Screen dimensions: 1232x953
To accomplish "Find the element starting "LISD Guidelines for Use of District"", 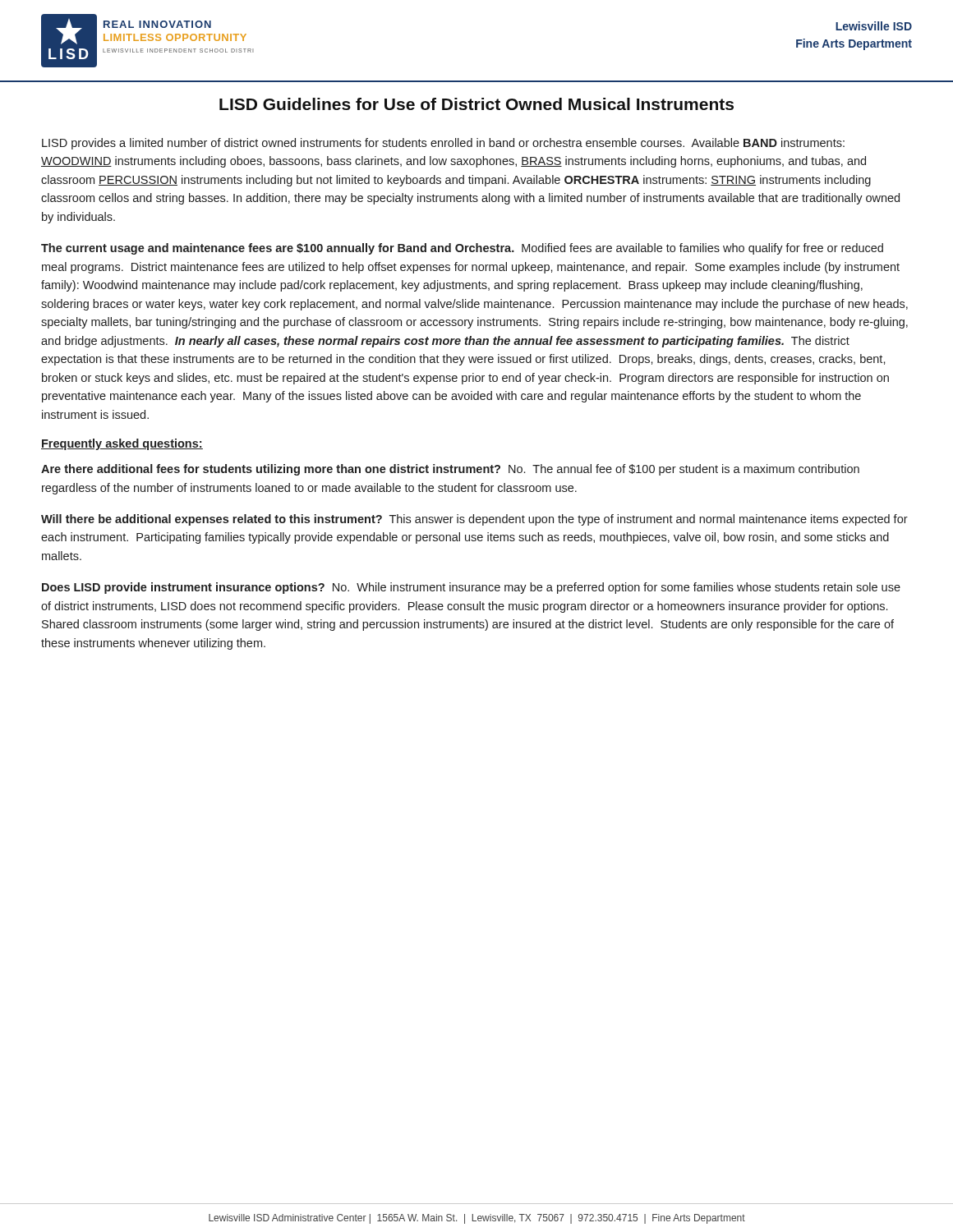I will click(x=476, y=104).
